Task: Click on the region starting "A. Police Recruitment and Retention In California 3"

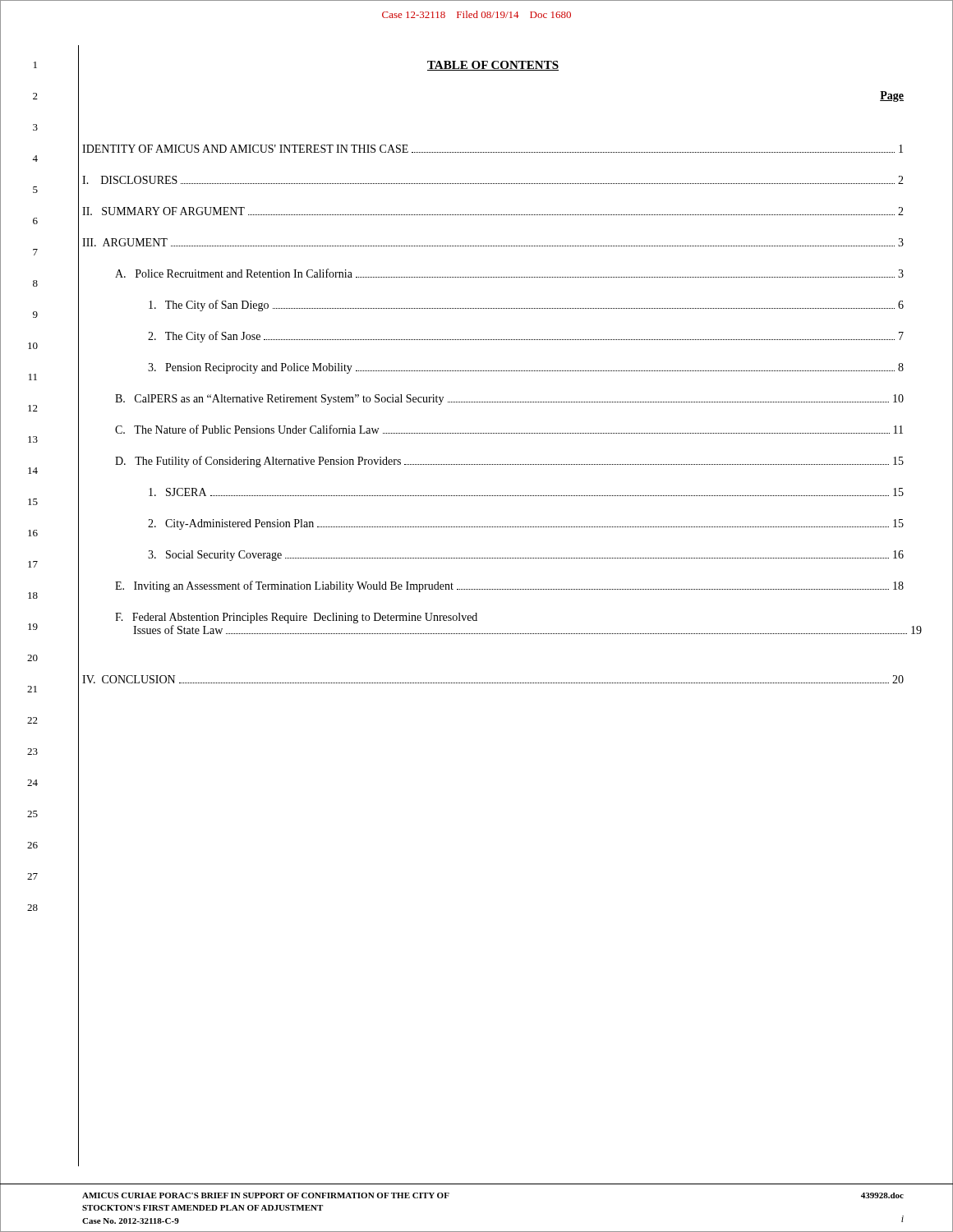Action: click(509, 274)
